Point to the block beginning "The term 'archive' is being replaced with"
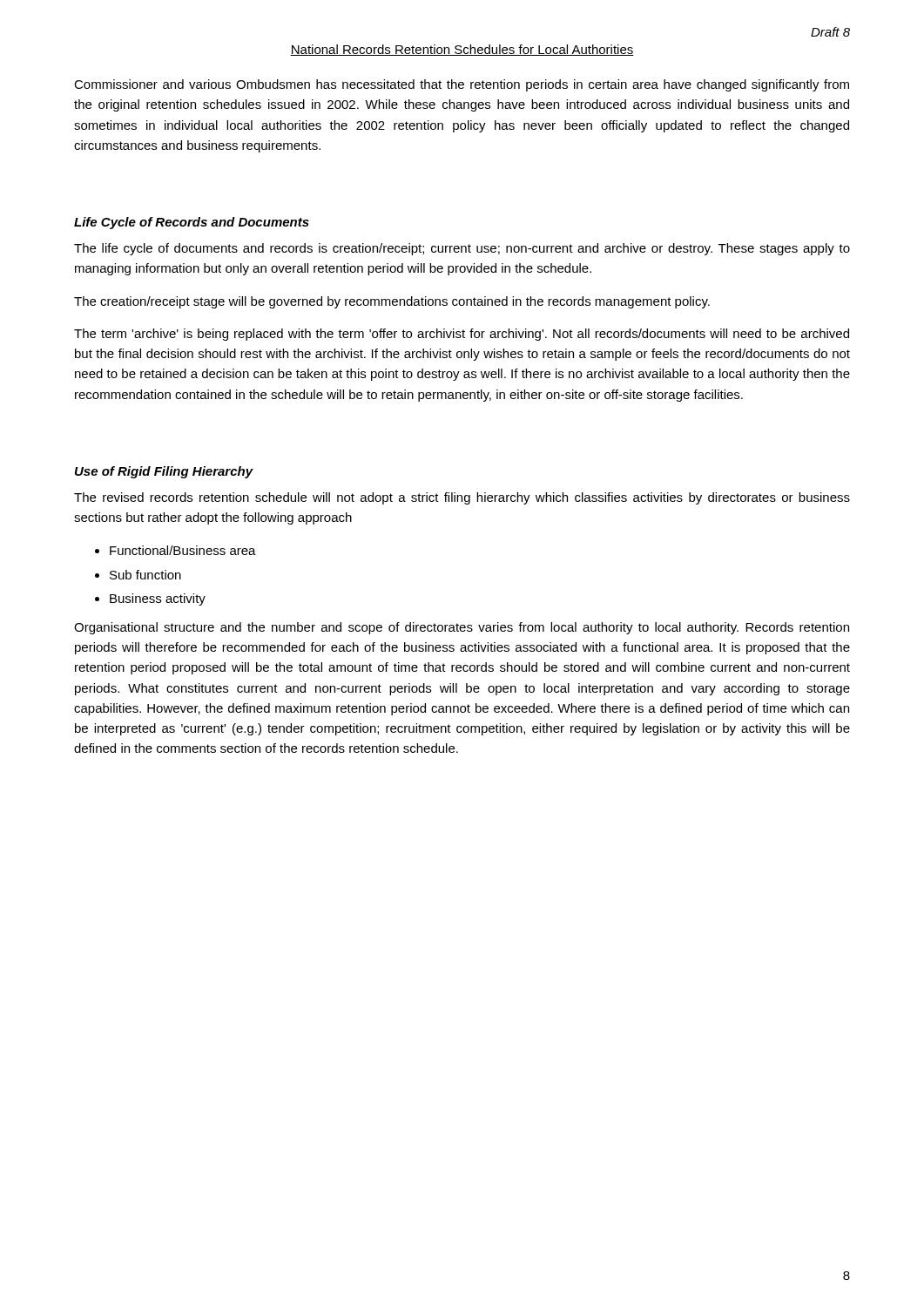The image size is (924, 1307). [462, 363]
